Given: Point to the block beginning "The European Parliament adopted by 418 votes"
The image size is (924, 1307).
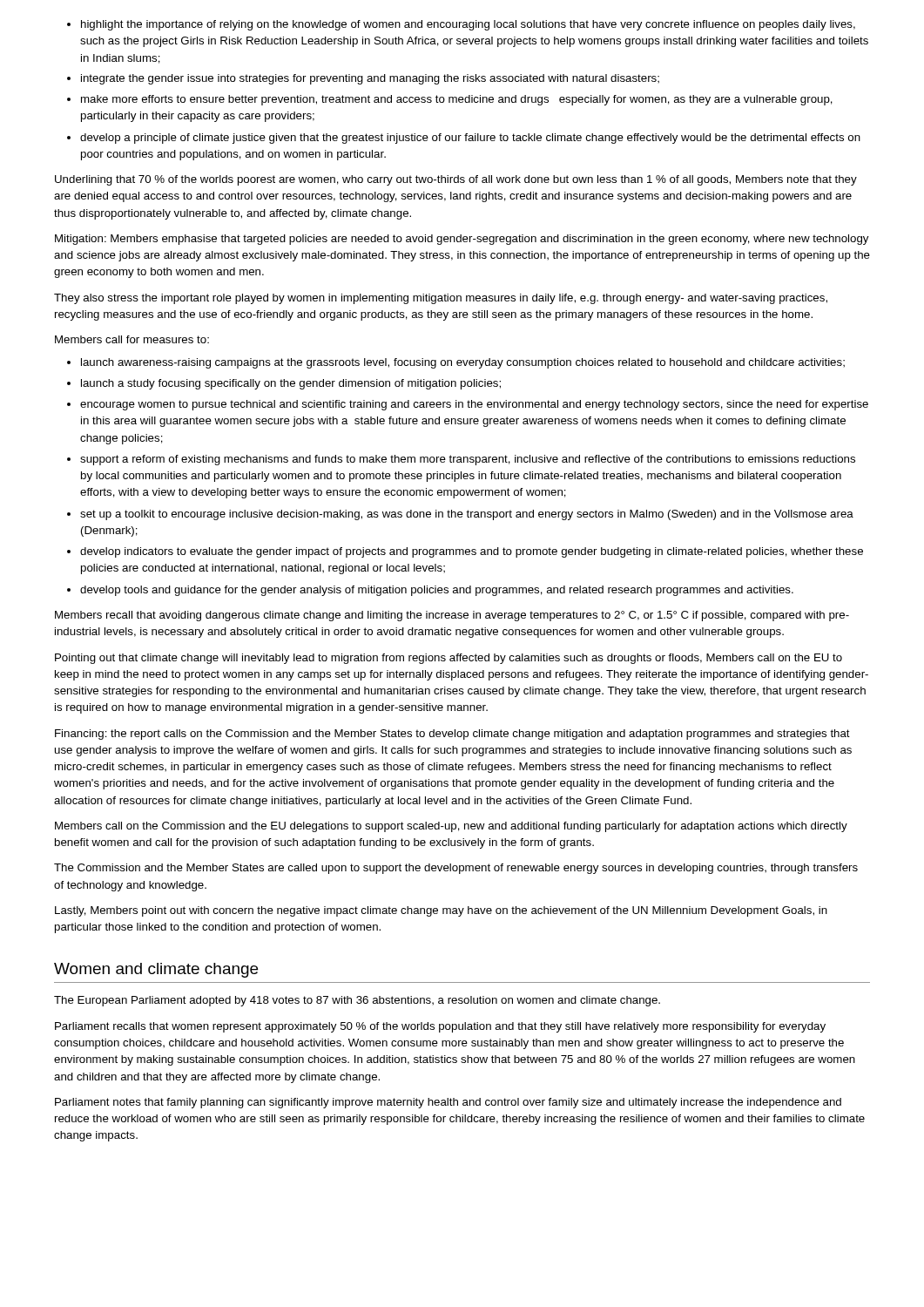Looking at the screenshot, I should tap(357, 1000).
